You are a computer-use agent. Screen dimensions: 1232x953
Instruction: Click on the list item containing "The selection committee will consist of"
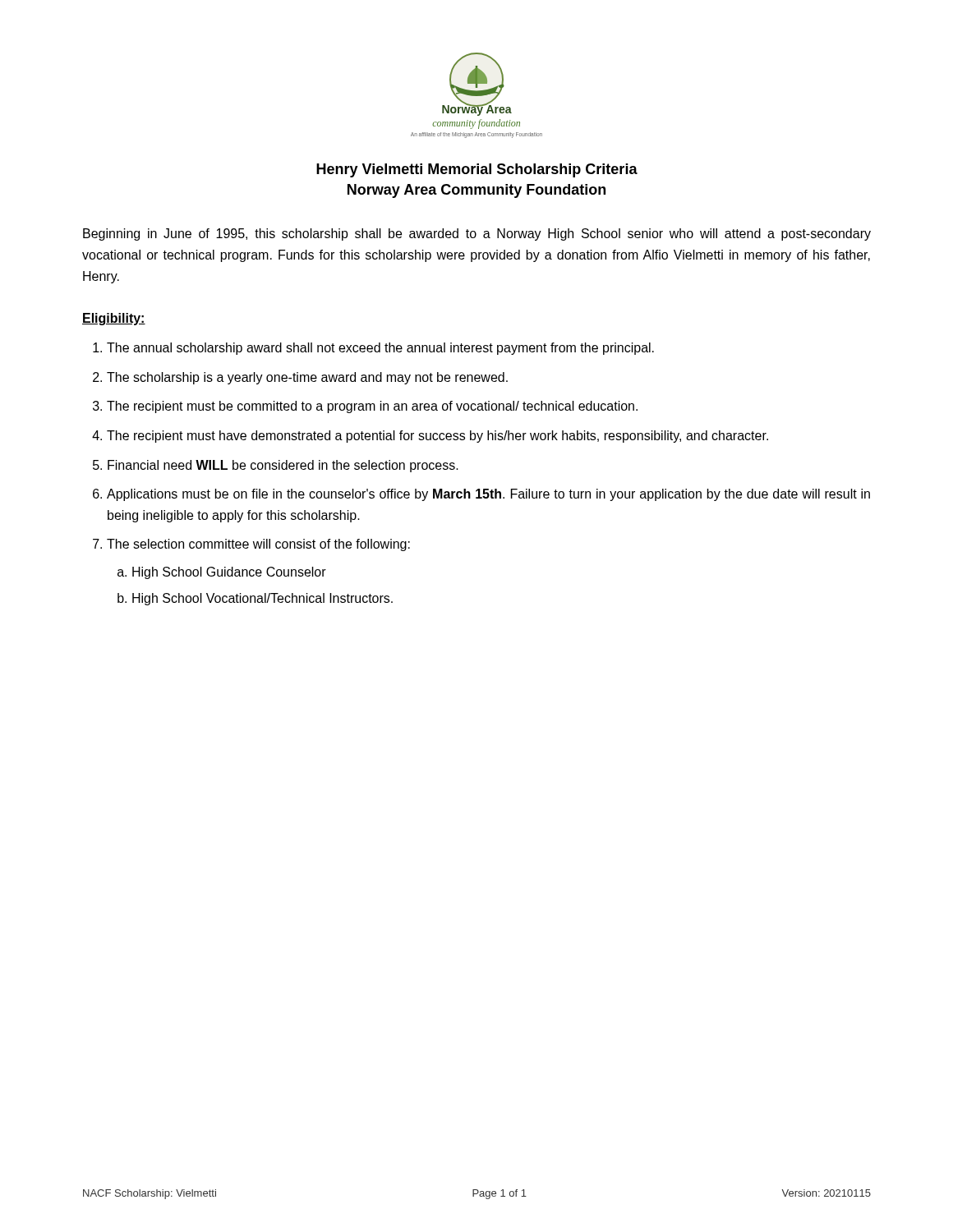[x=258, y=545]
